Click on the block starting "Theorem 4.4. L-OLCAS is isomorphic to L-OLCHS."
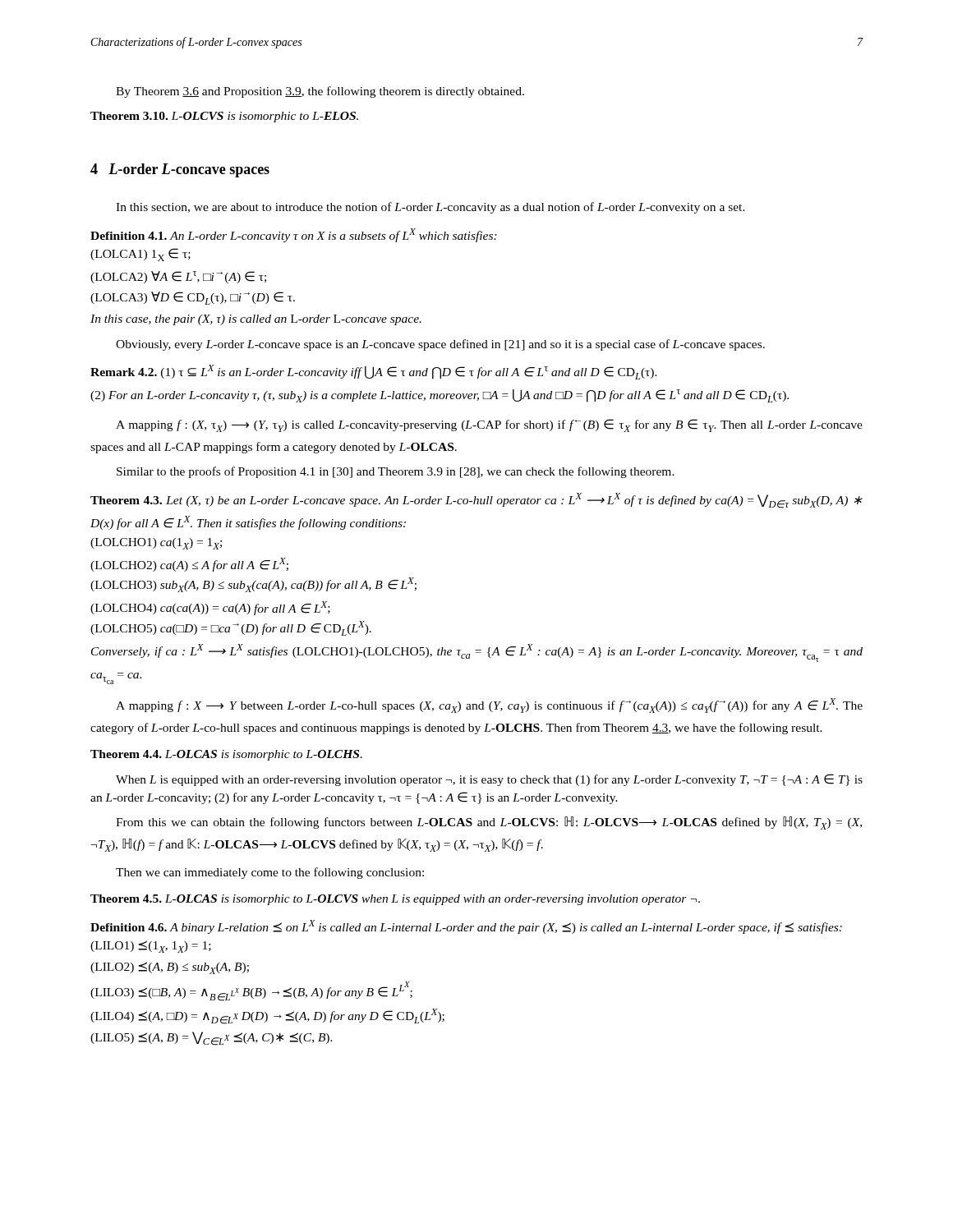953x1232 pixels. click(x=227, y=754)
